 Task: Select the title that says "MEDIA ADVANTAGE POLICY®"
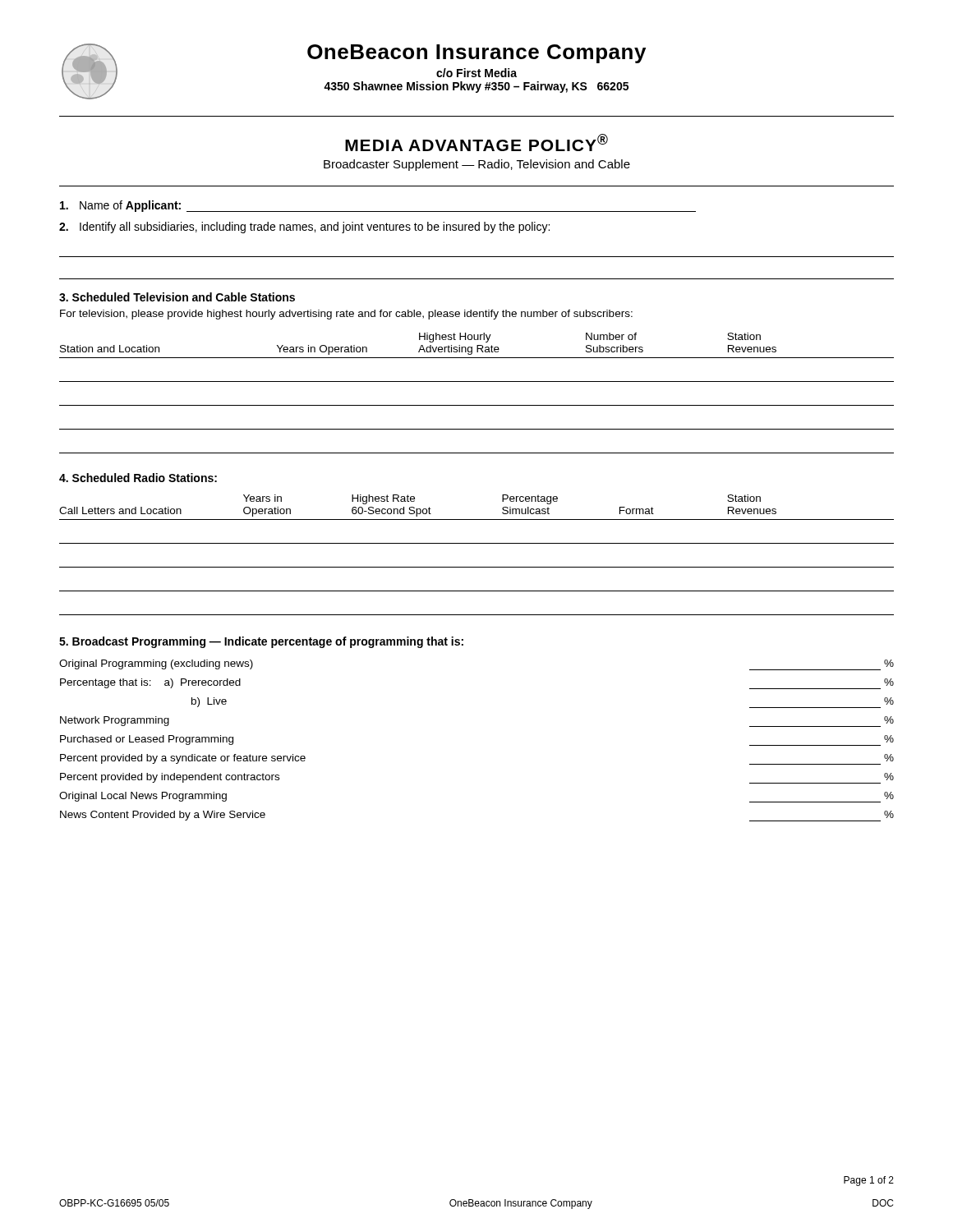(476, 143)
